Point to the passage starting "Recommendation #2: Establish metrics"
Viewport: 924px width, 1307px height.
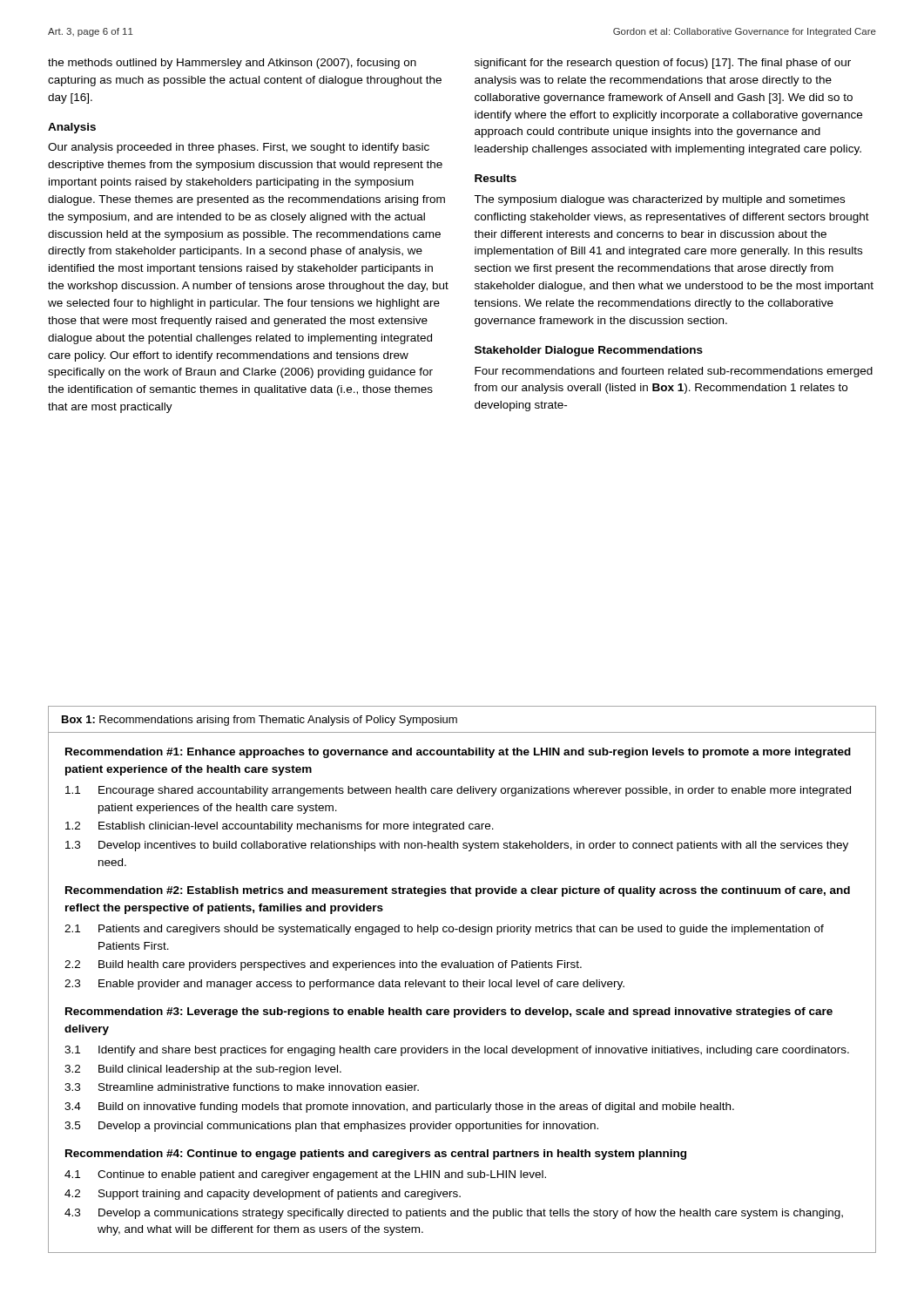tap(457, 899)
